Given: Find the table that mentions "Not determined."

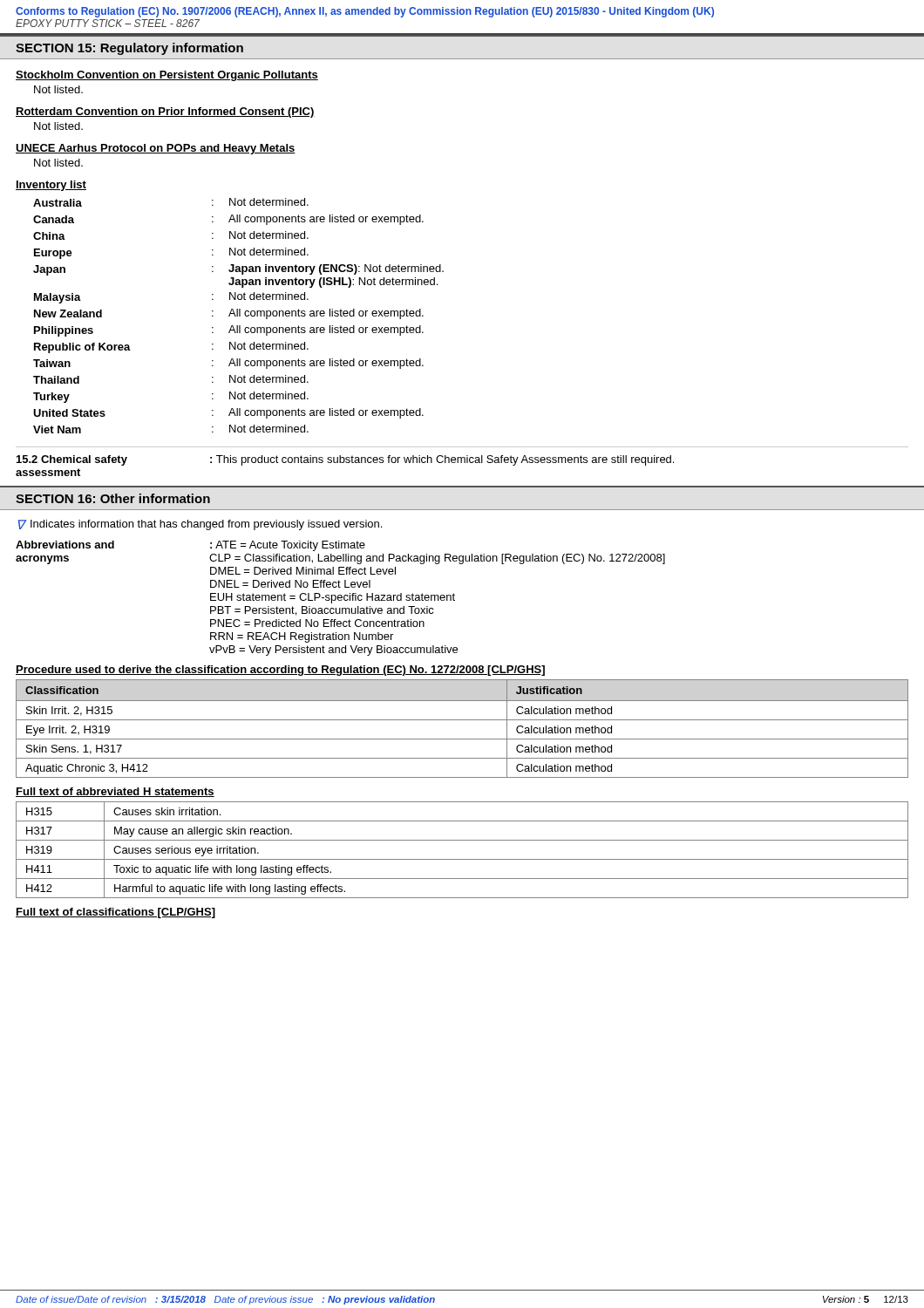Looking at the screenshot, I should click(462, 316).
